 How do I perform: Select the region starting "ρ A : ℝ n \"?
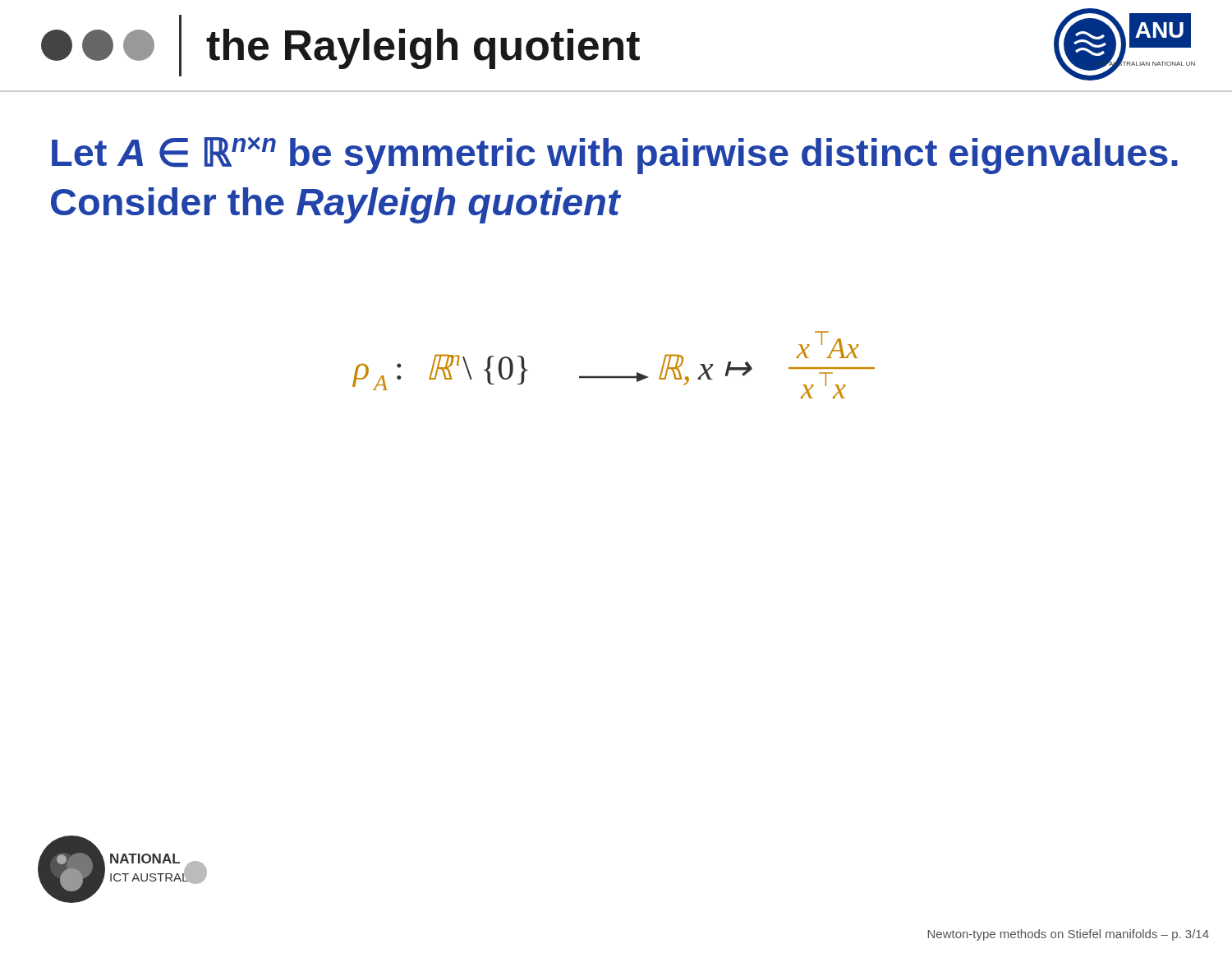[x=616, y=374]
